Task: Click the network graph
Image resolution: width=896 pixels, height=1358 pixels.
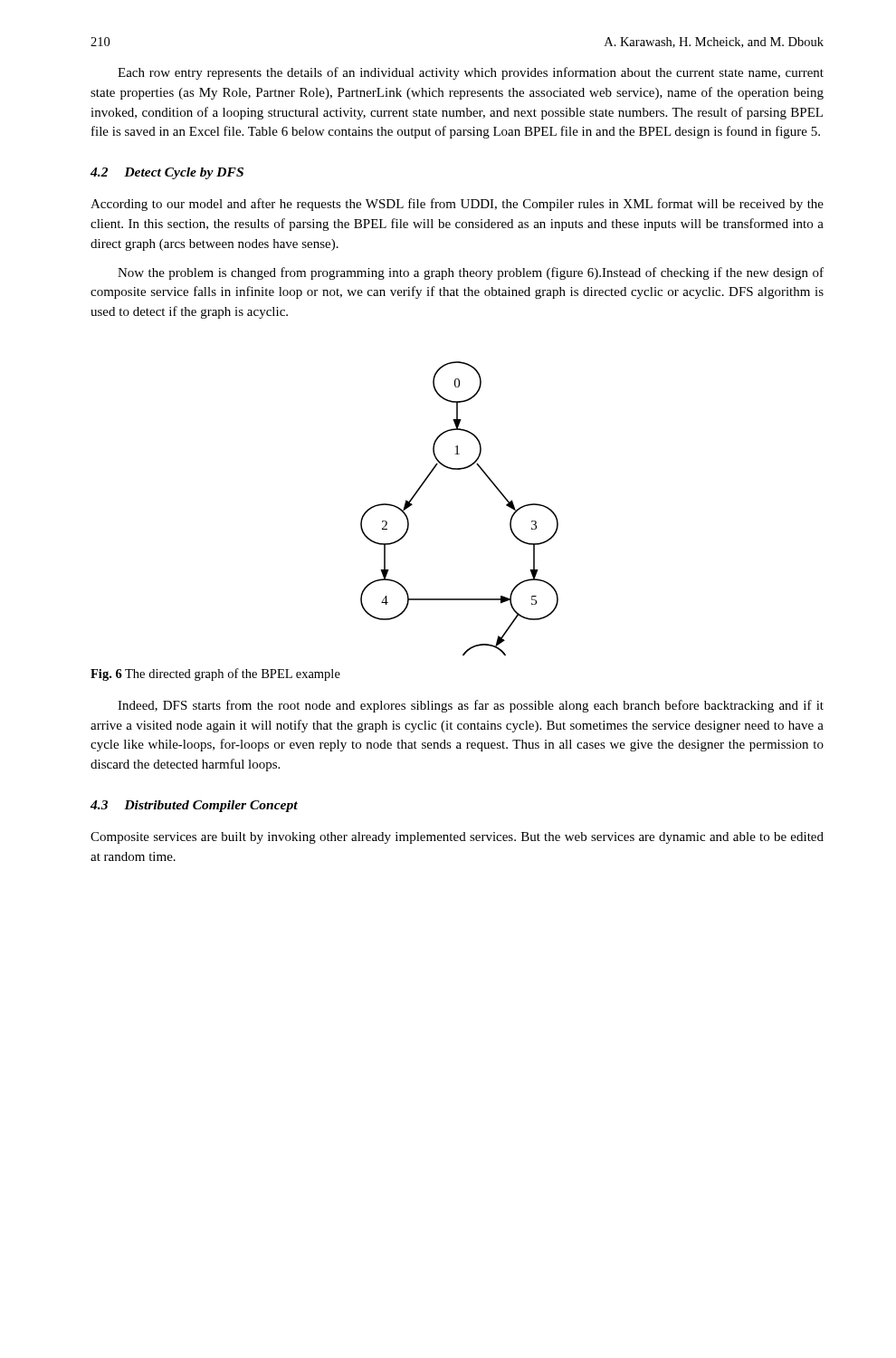Action: click(x=457, y=502)
